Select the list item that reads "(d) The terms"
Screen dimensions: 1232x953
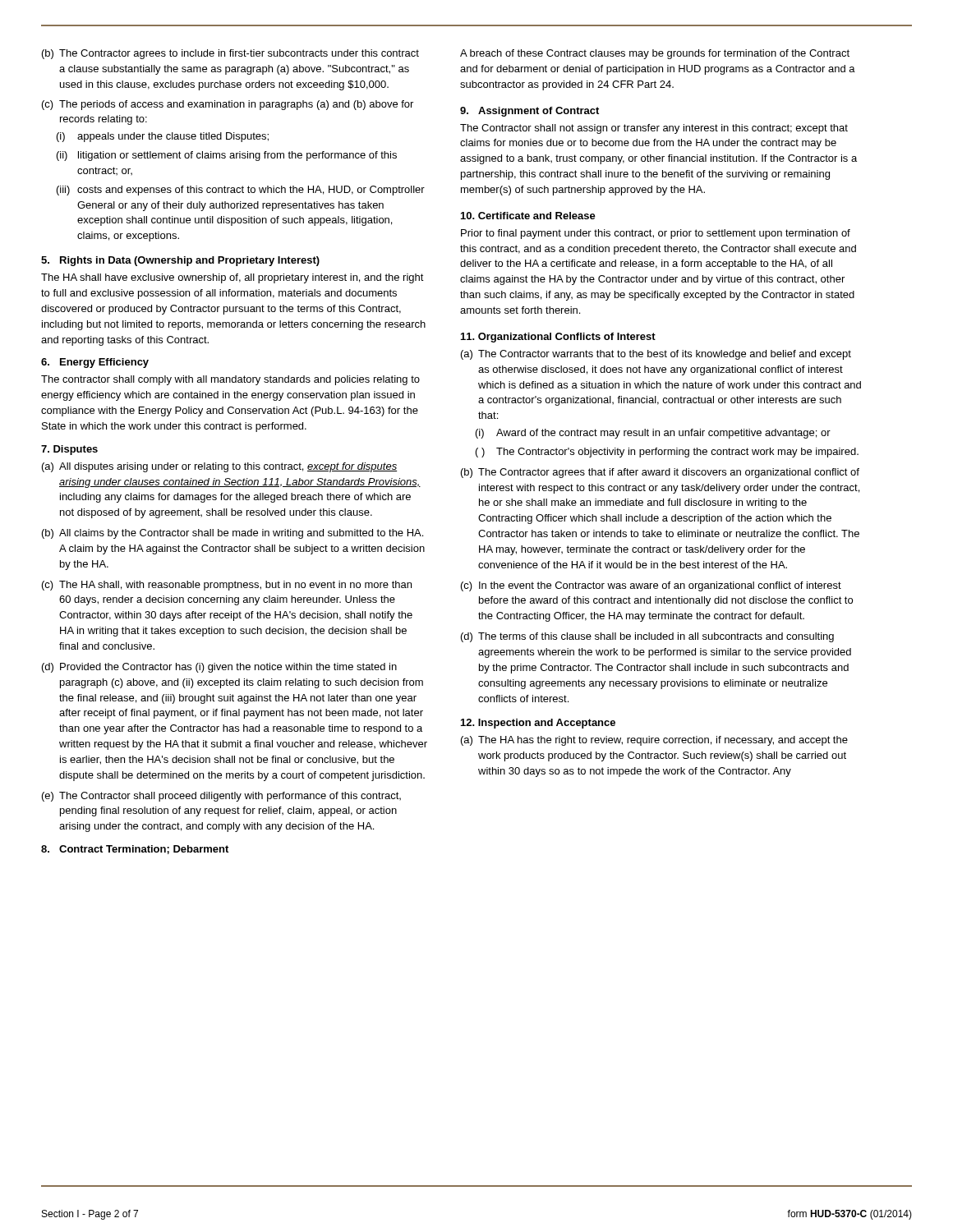661,668
